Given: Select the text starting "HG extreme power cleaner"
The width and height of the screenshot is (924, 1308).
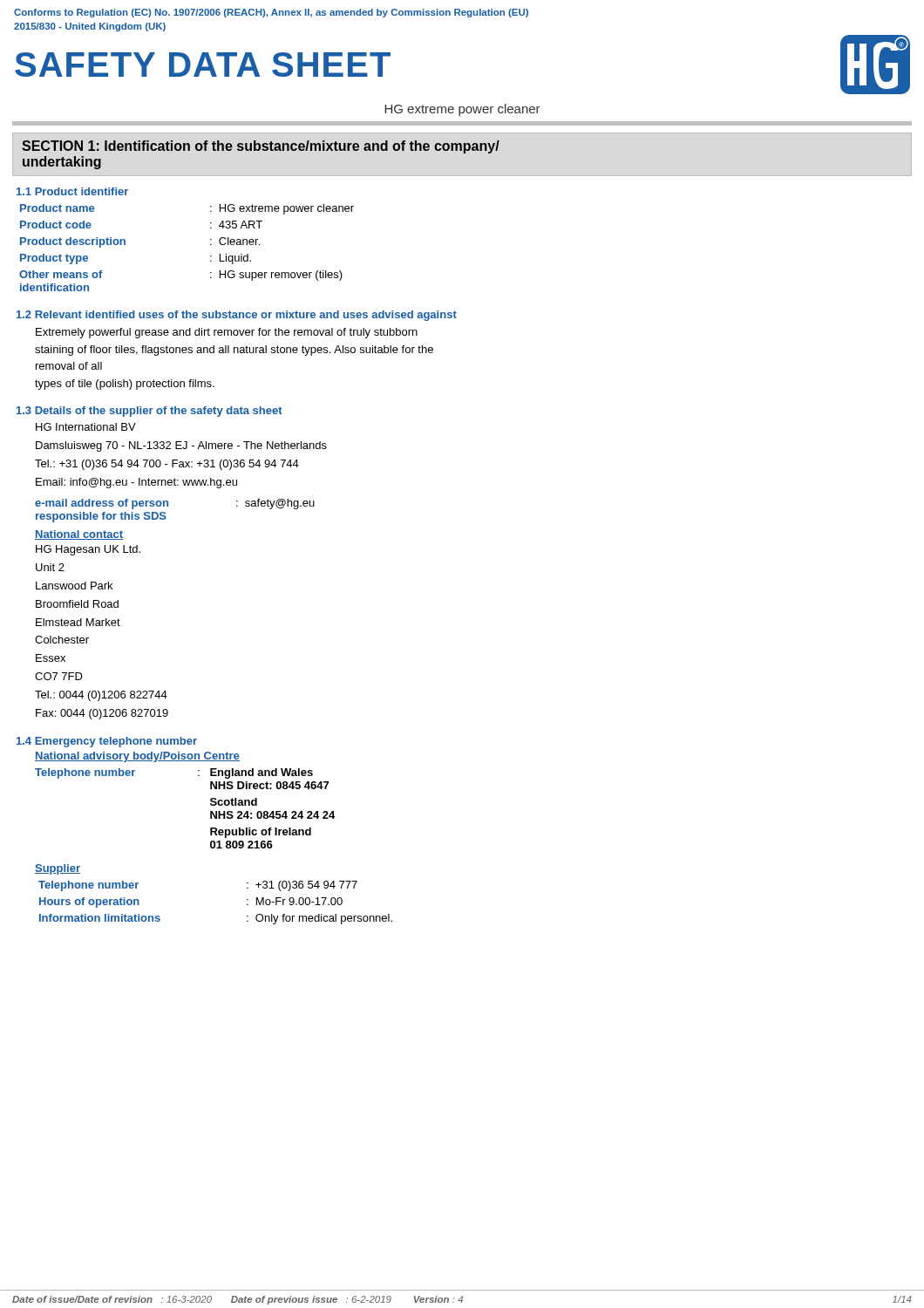Looking at the screenshot, I should (462, 109).
